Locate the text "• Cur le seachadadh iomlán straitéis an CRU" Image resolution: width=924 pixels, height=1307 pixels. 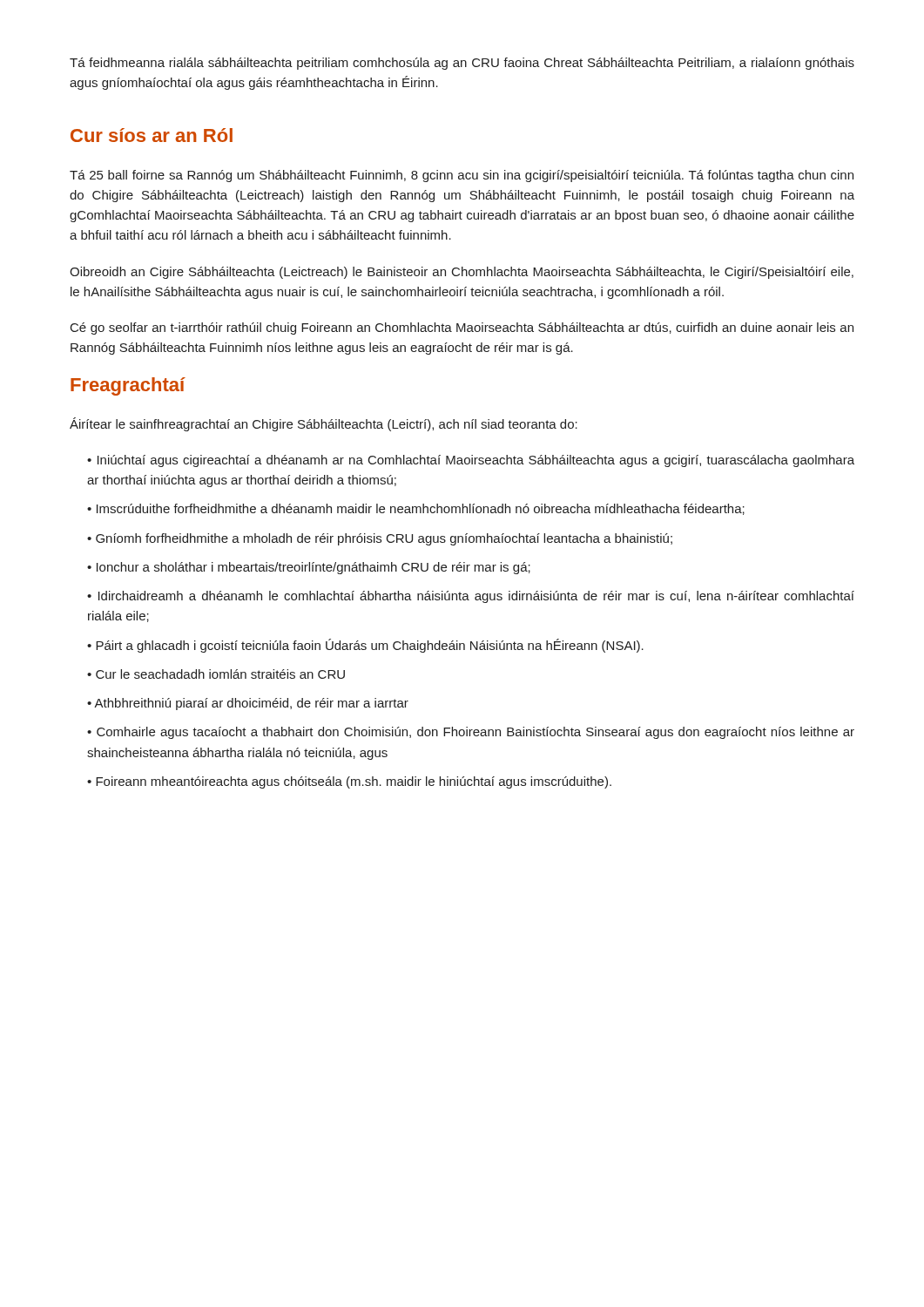(x=216, y=674)
